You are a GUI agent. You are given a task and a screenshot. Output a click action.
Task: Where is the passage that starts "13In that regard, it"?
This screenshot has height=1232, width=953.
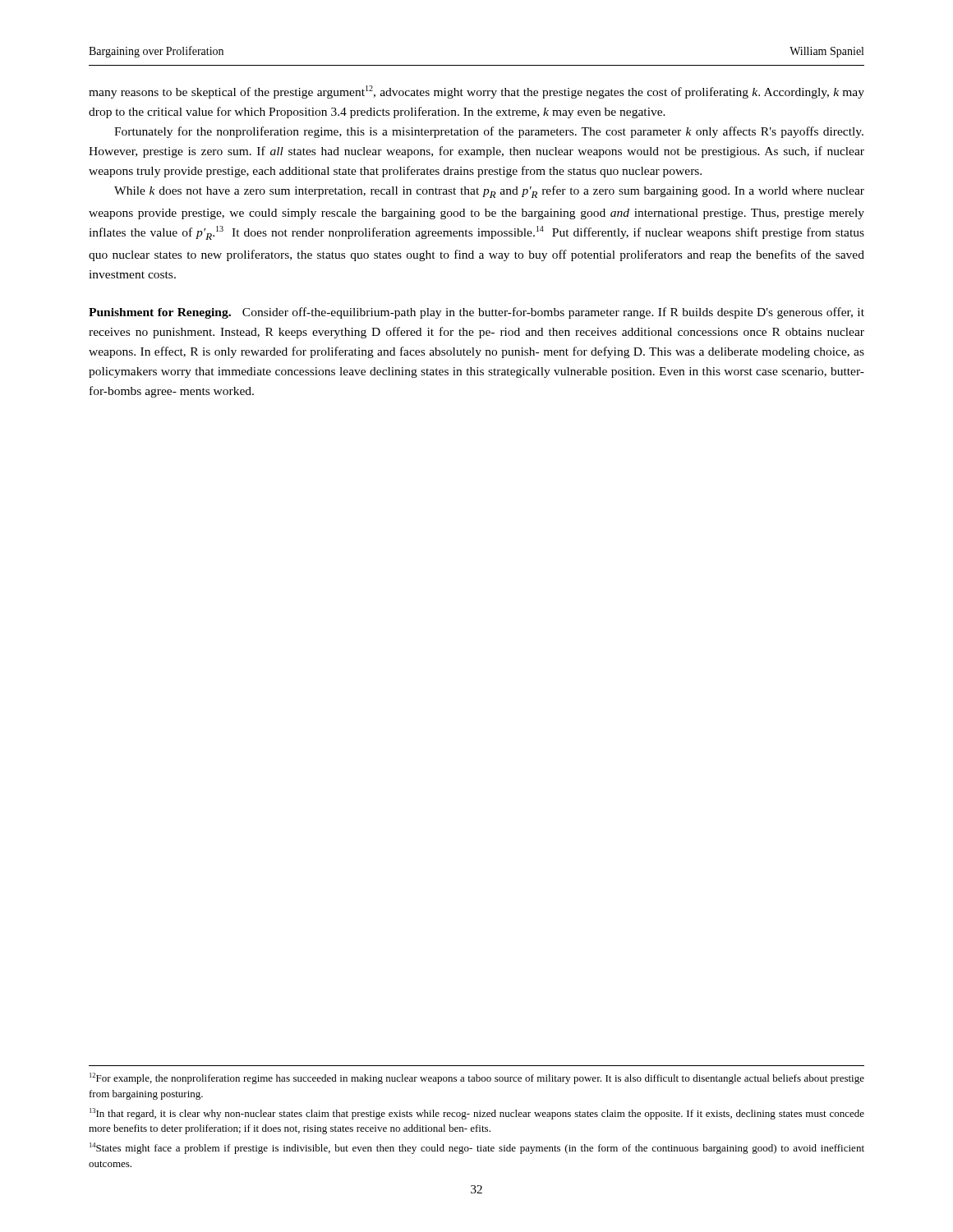476,1122
